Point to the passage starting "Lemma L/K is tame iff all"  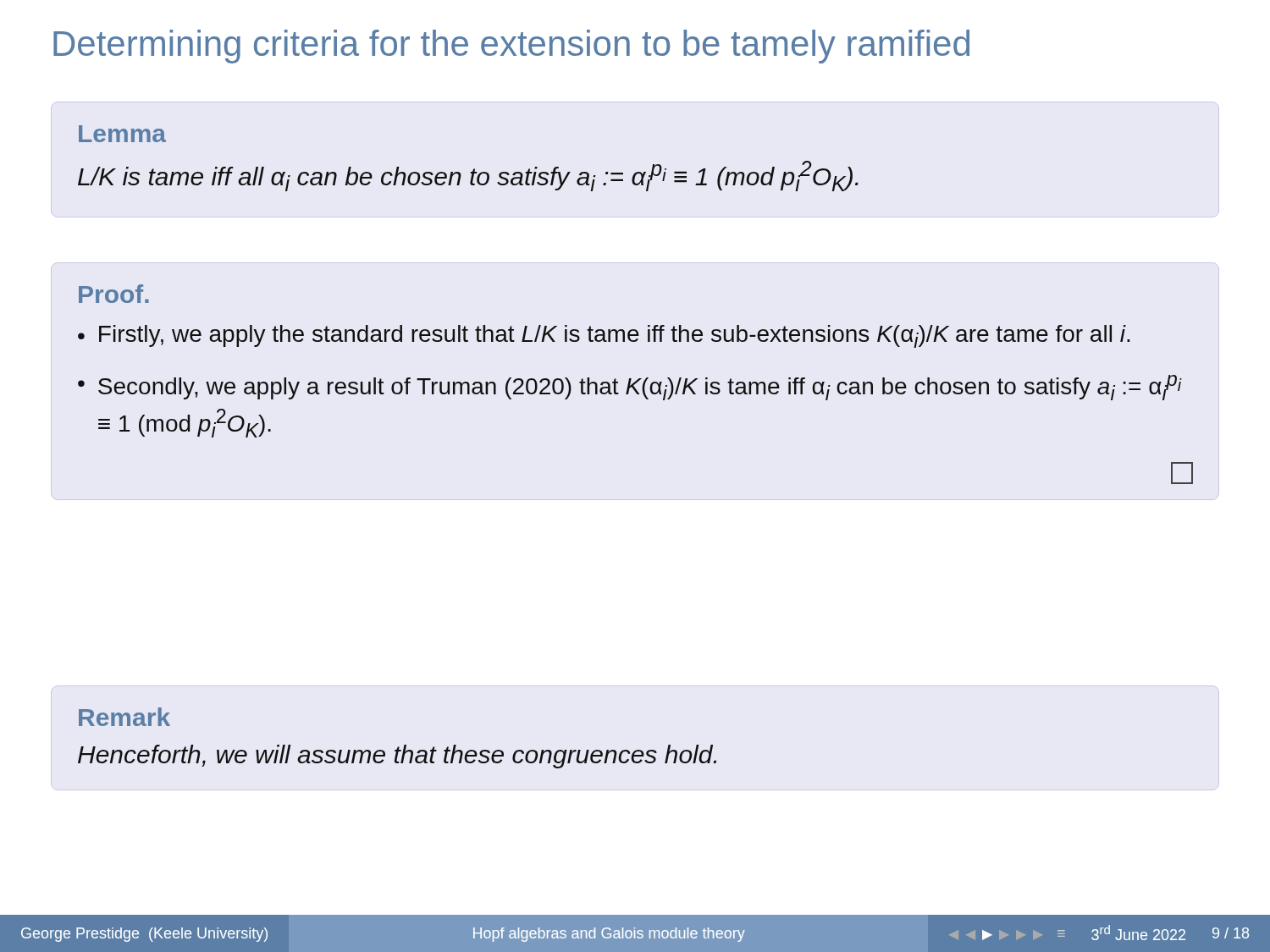pyautogui.click(x=635, y=158)
